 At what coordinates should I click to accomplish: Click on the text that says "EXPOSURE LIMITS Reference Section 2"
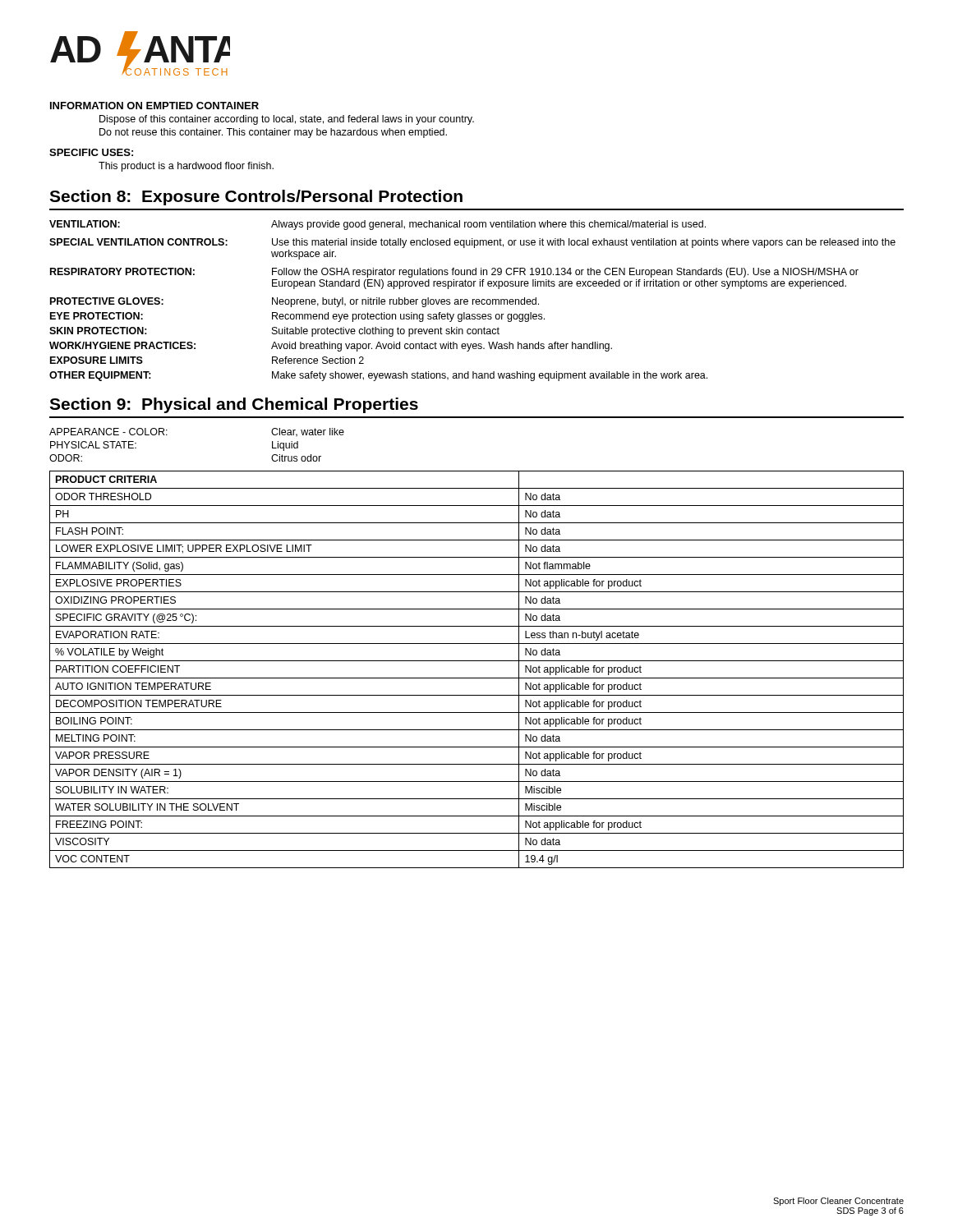(476, 361)
